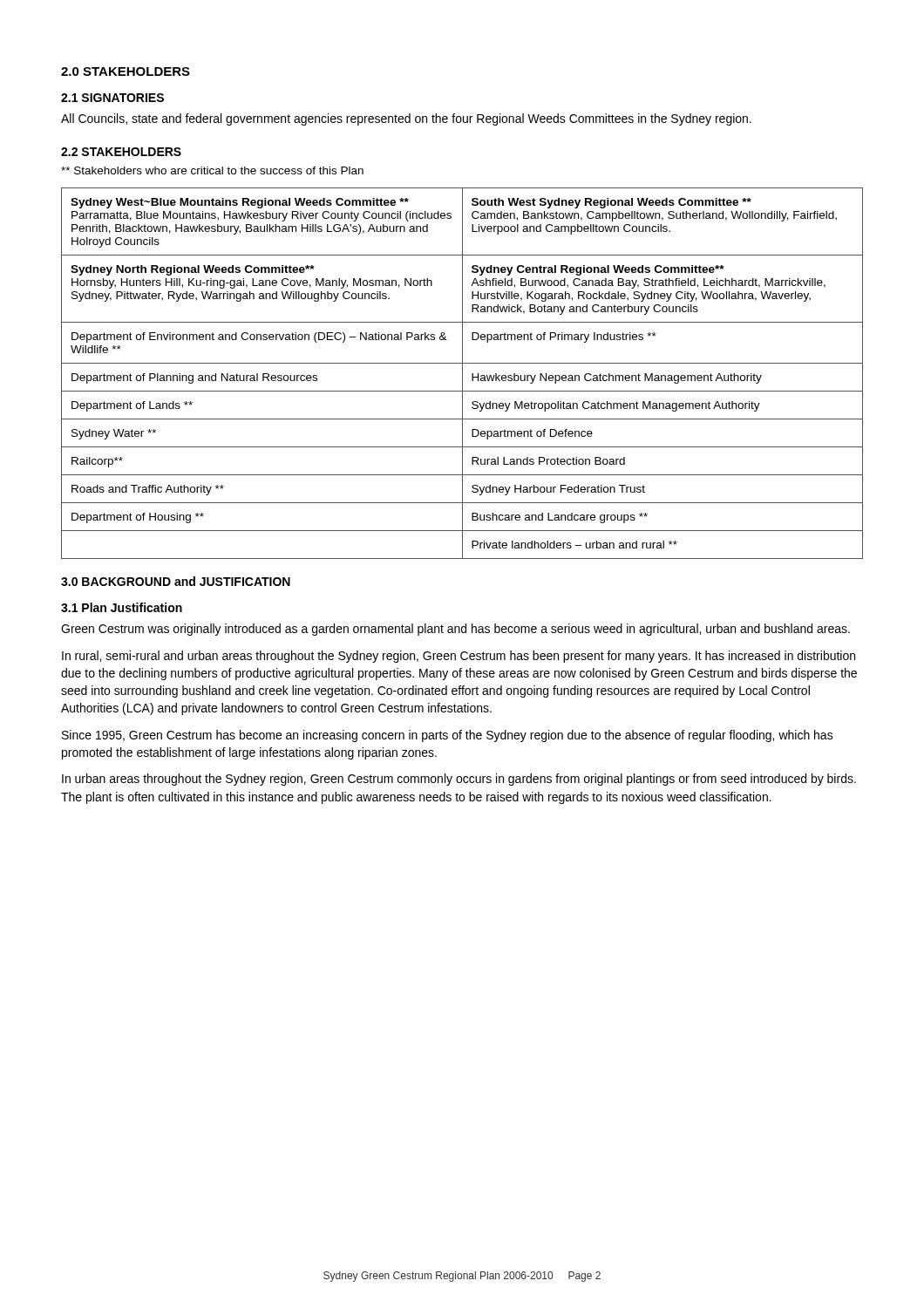Locate the section header with the text "3.1 Plan Justification"
Viewport: 924px width, 1308px height.
122,608
